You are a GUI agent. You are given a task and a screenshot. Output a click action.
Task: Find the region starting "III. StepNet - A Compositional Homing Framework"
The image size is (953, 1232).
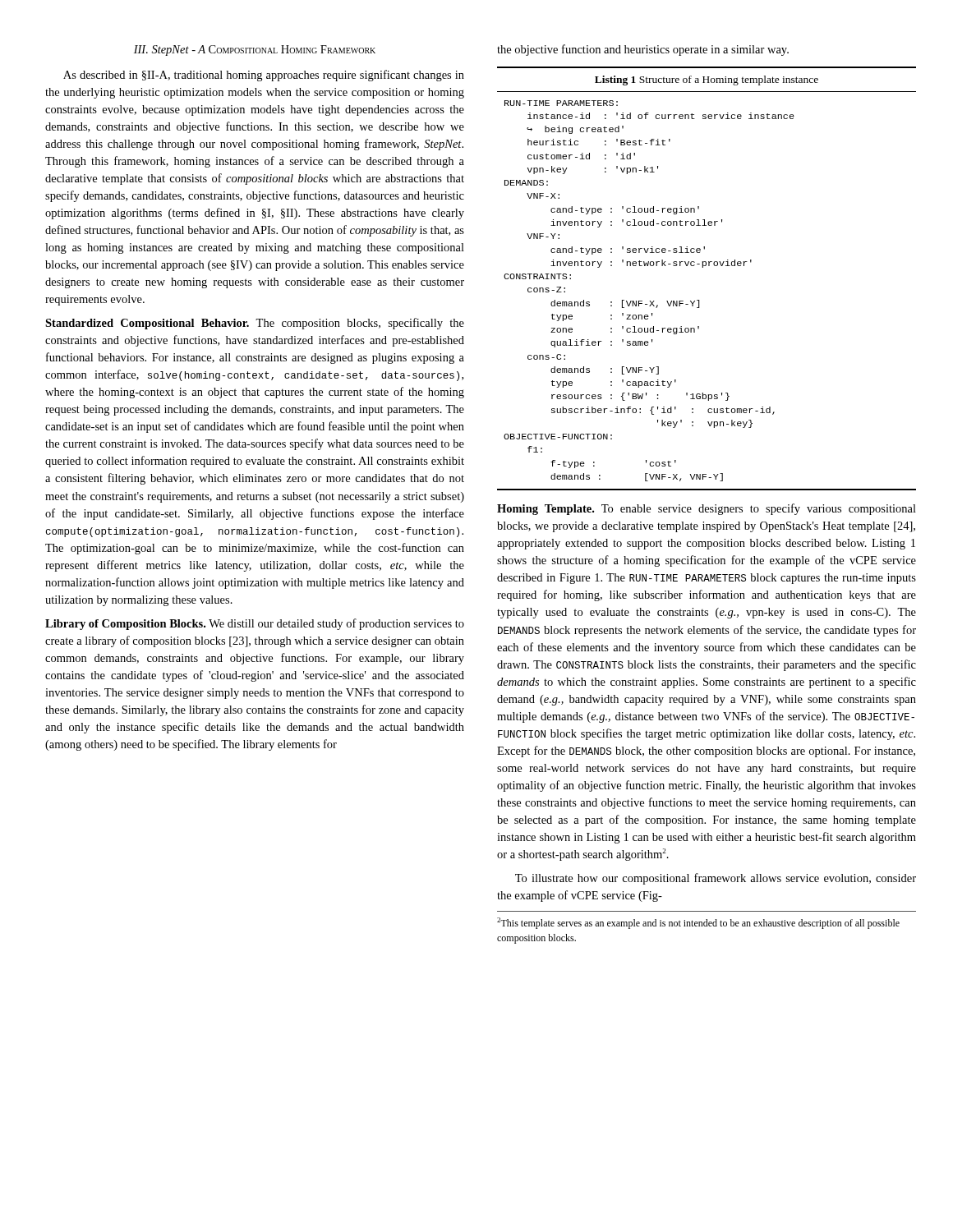click(x=255, y=49)
